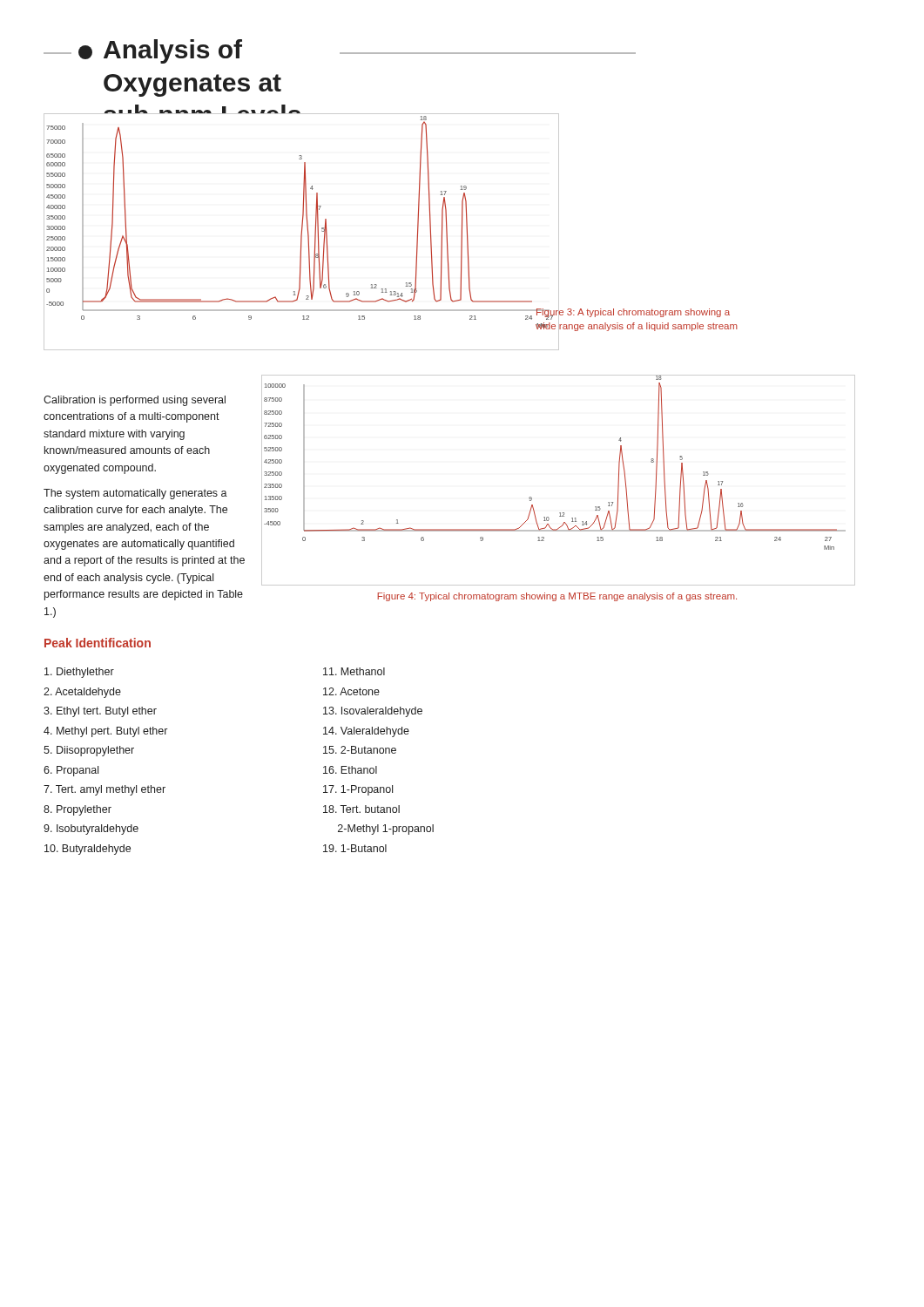The image size is (924, 1307).
Task: Point to the caption beginning "Figure 3: A typical chromatogram"
Action: tap(637, 319)
